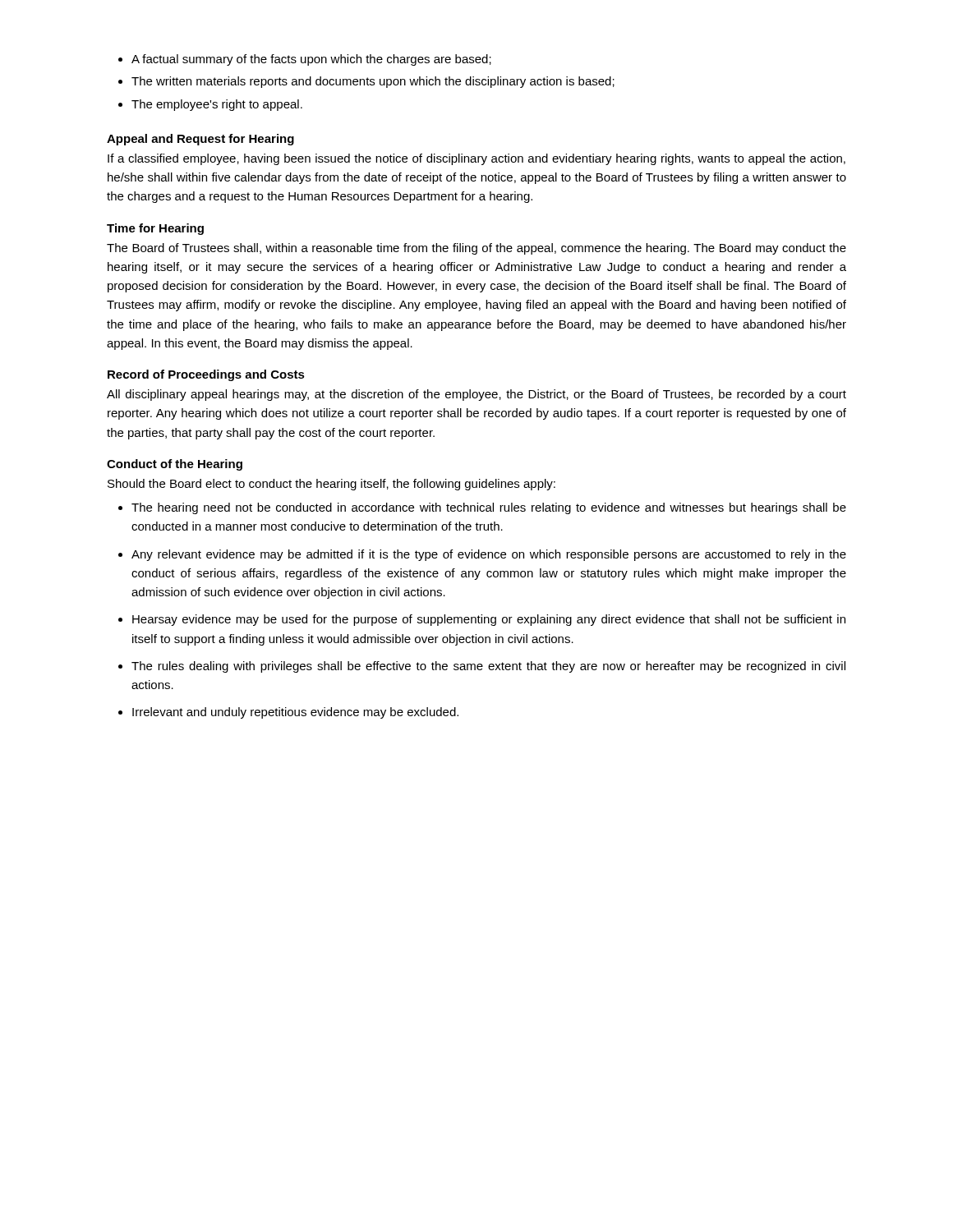Image resolution: width=953 pixels, height=1232 pixels.
Task: Locate the element starting "All disciplinary appeal"
Action: click(x=476, y=413)
